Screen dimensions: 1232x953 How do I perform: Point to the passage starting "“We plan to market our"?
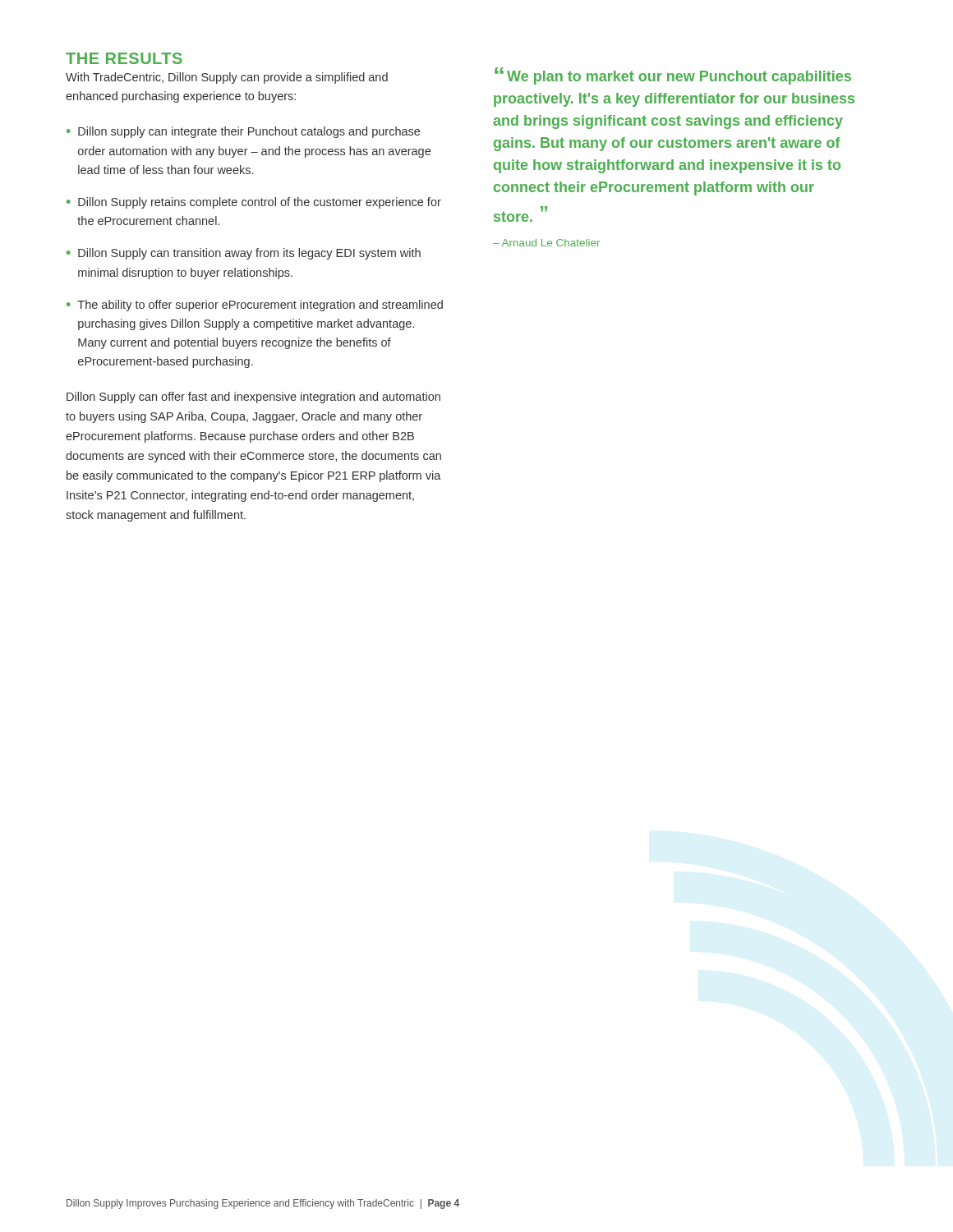pos(678,157)
